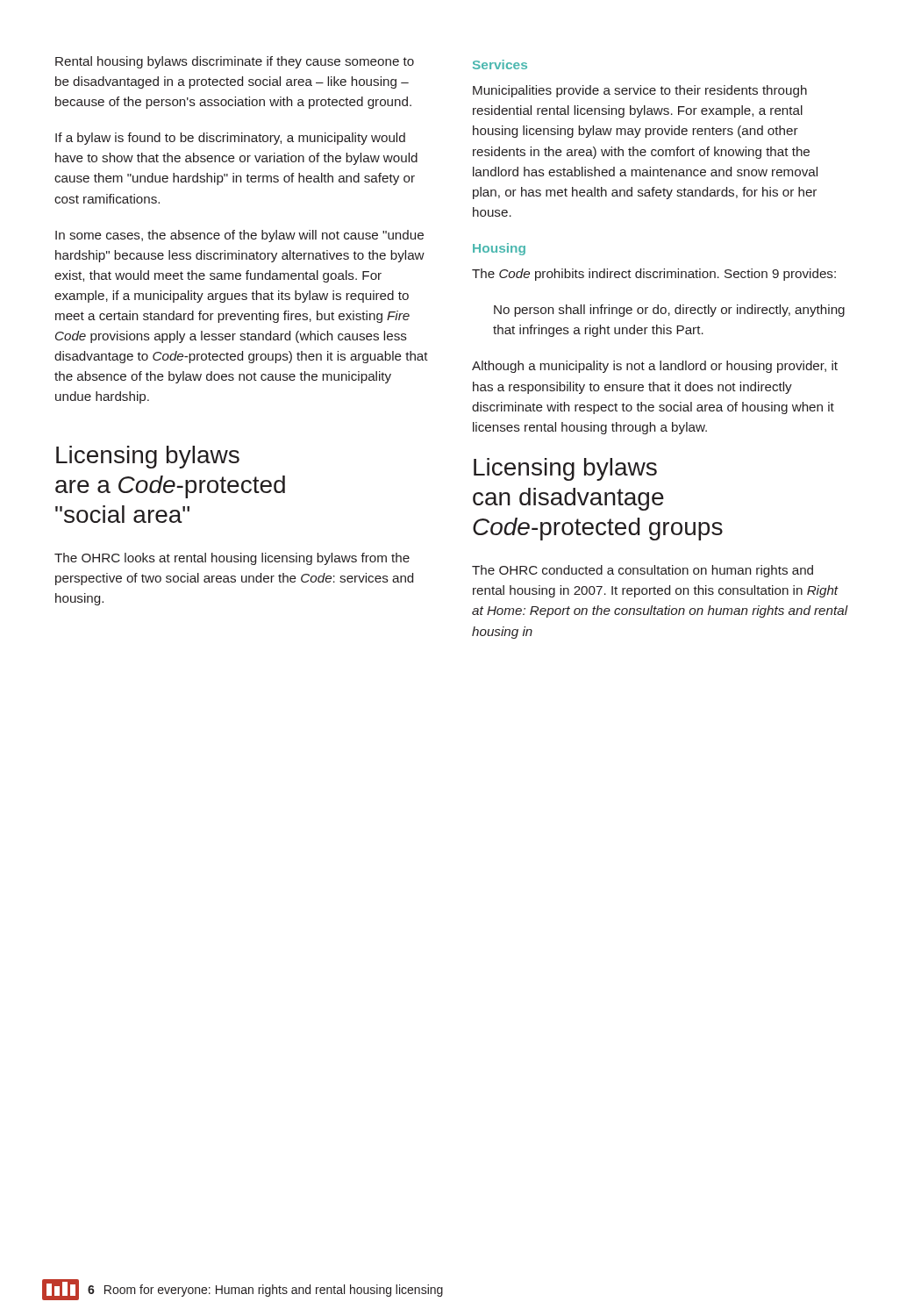This screenshot has height=1316, width=921.
Task: Select the element starting "Licensing bylawsare a Code-protected"social area""
Action: point(170,484)
